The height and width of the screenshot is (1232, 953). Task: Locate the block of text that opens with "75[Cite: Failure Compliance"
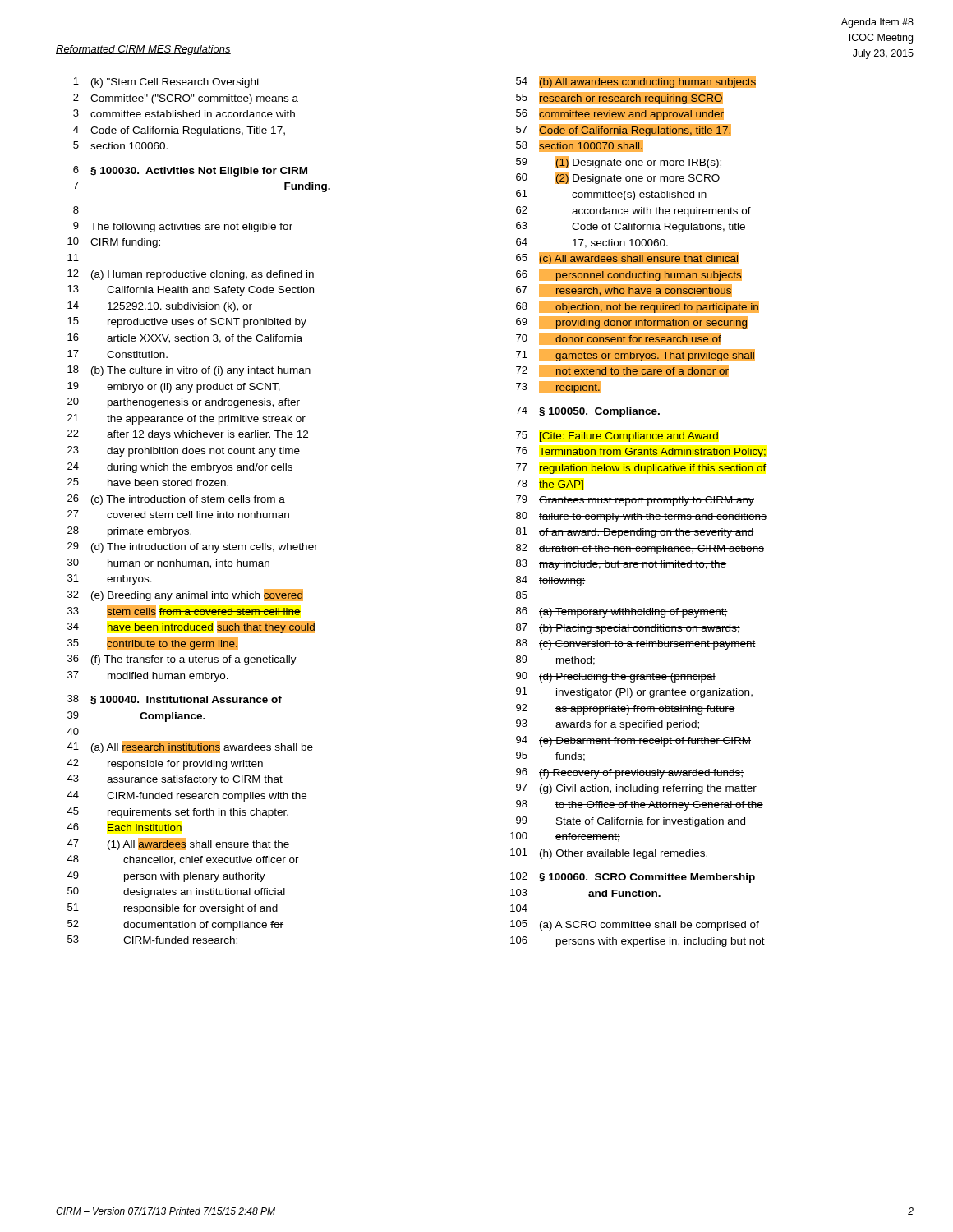coord(714,460)
